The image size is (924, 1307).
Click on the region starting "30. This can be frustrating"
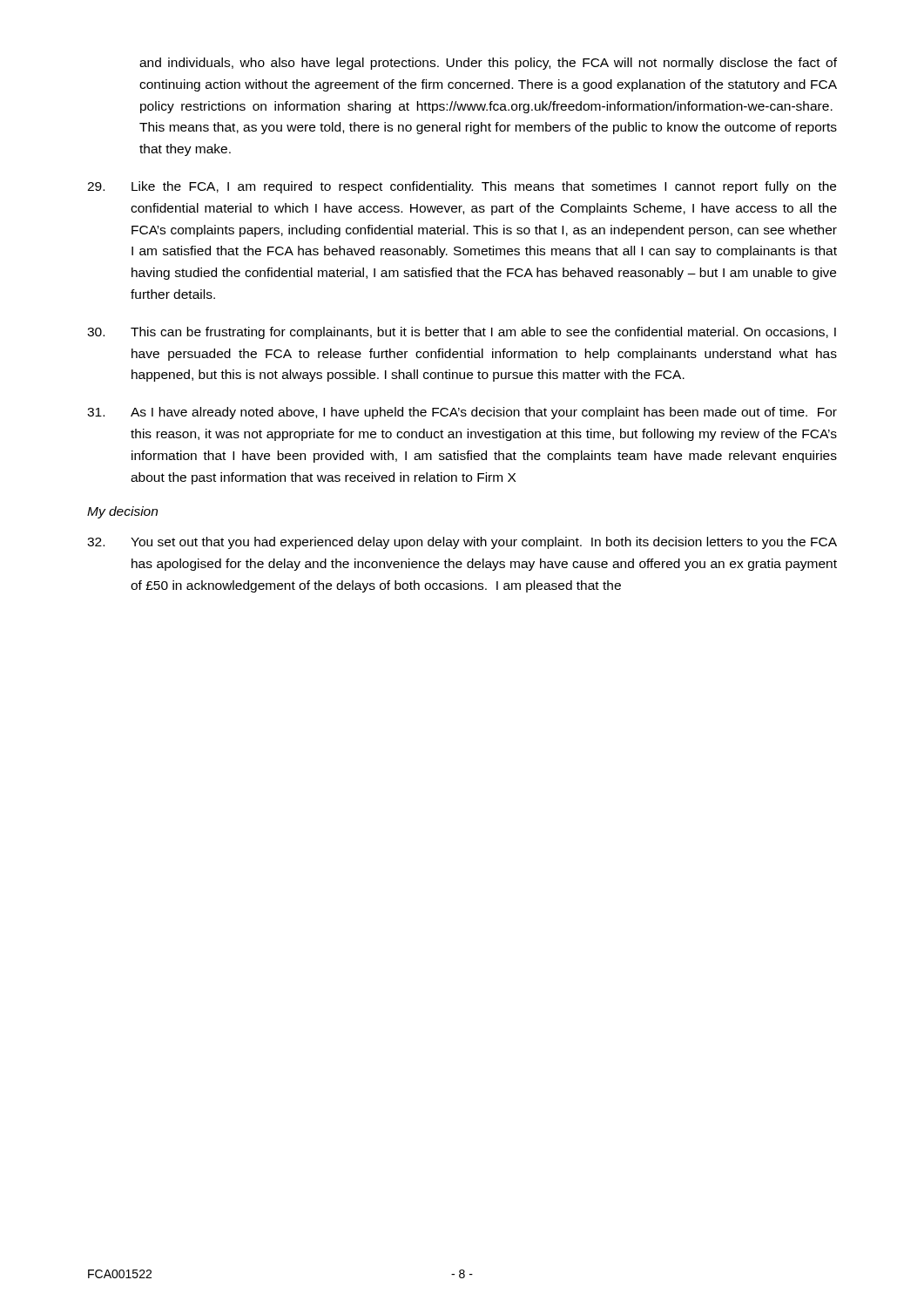(x=462, y=354)
